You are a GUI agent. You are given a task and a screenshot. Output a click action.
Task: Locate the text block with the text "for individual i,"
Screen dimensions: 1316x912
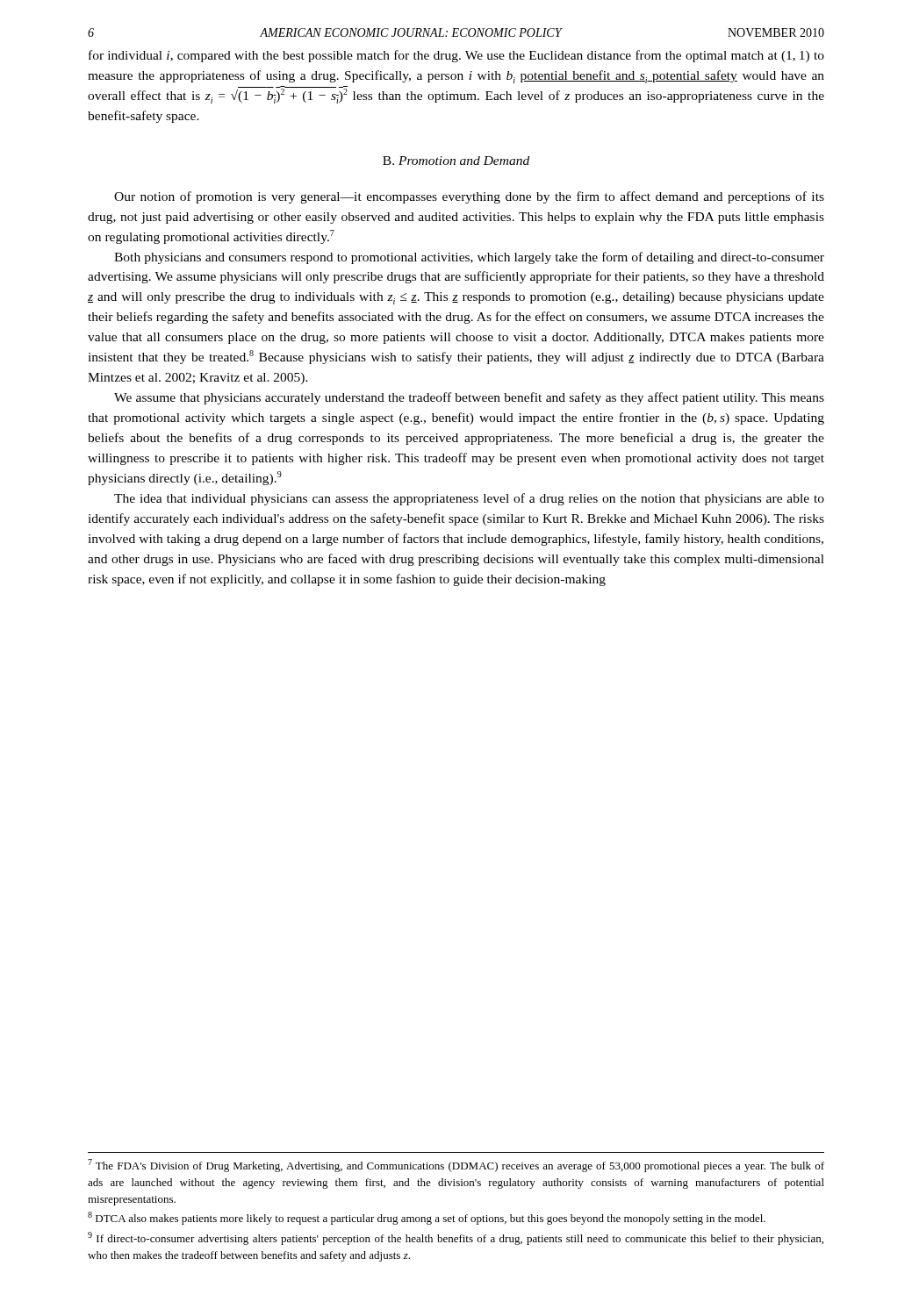pyautogui.click(x=456, y=85)
